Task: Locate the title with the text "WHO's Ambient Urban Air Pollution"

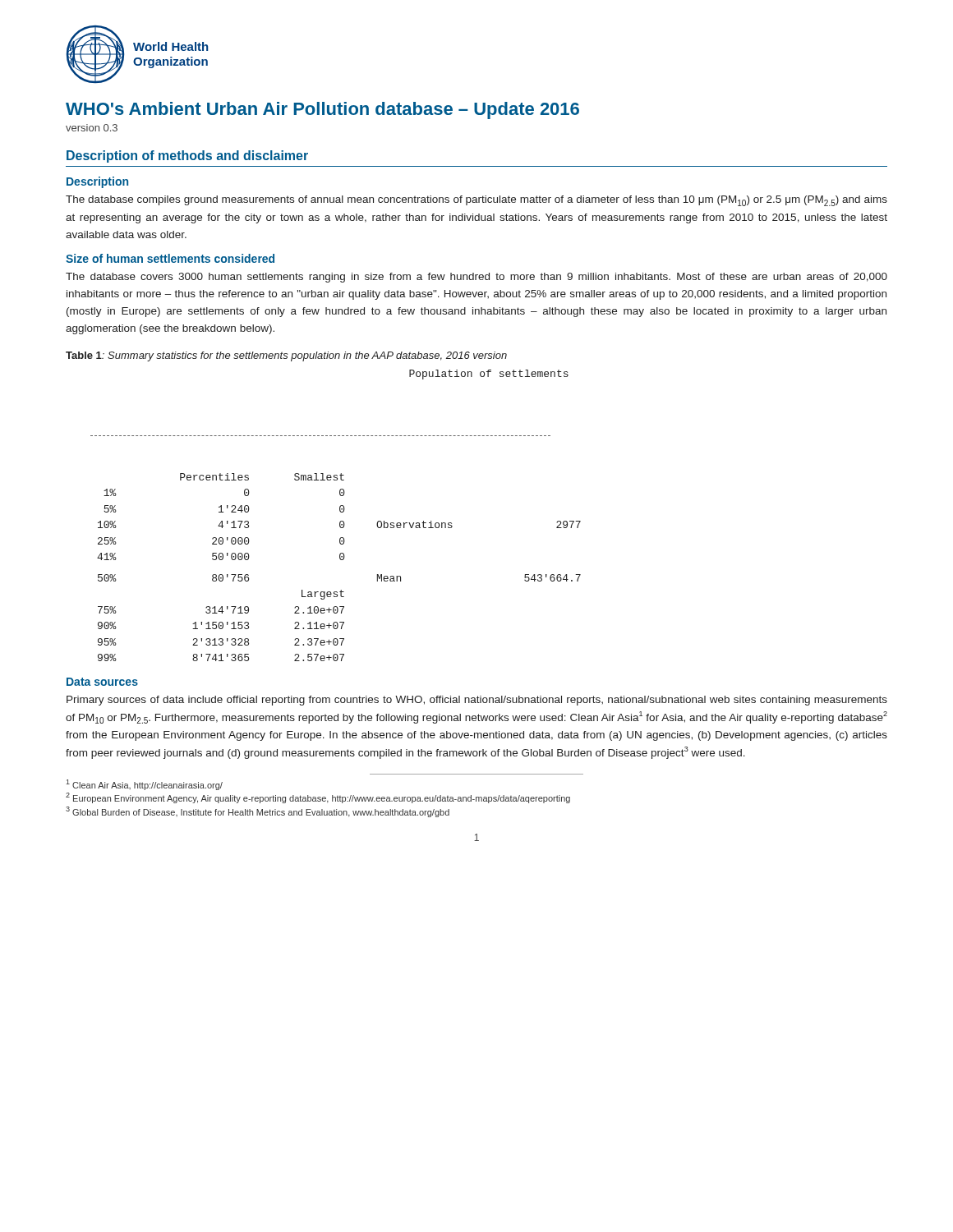Action: [x=323, y=109]
